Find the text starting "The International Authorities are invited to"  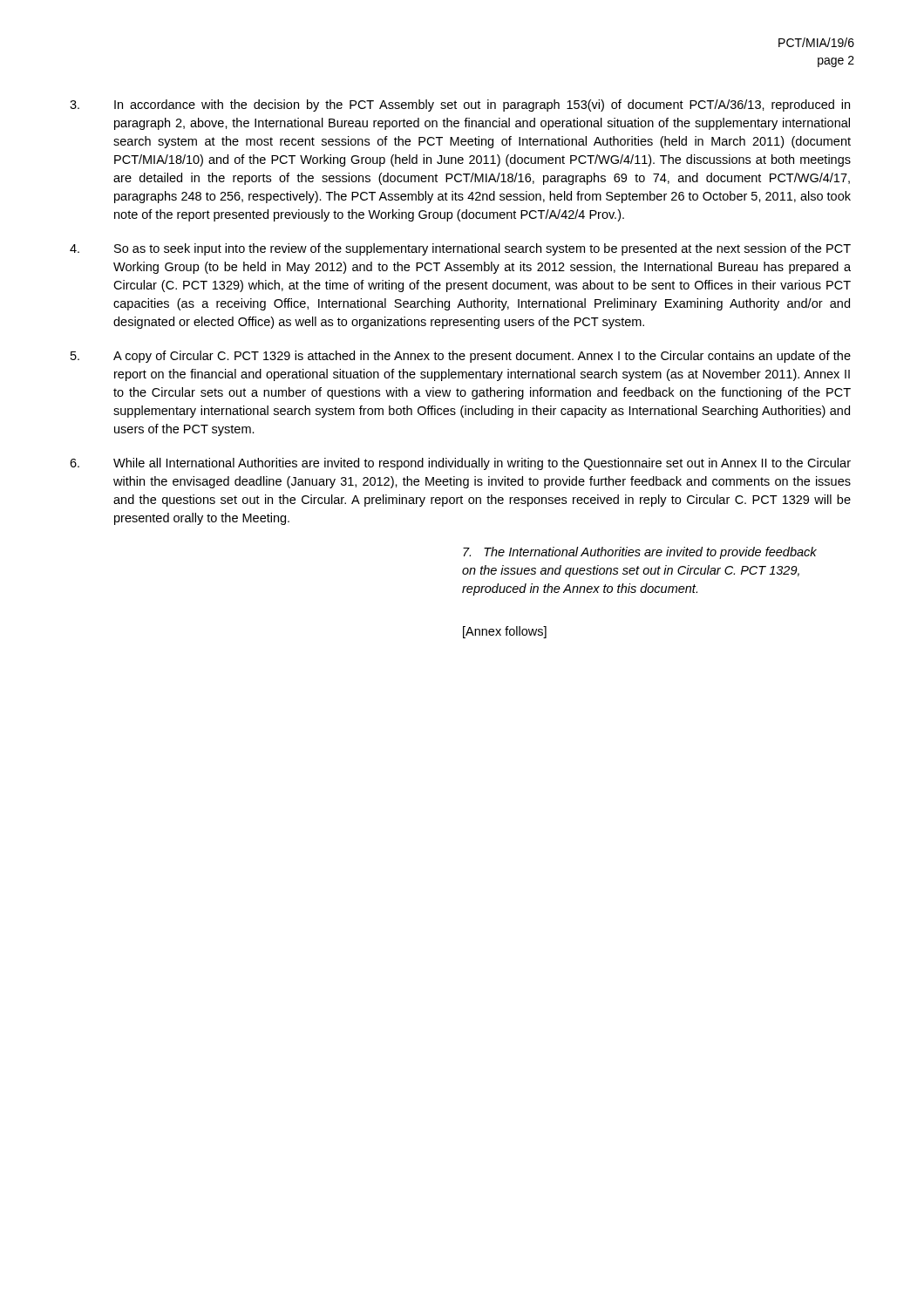tap(639, 571)
